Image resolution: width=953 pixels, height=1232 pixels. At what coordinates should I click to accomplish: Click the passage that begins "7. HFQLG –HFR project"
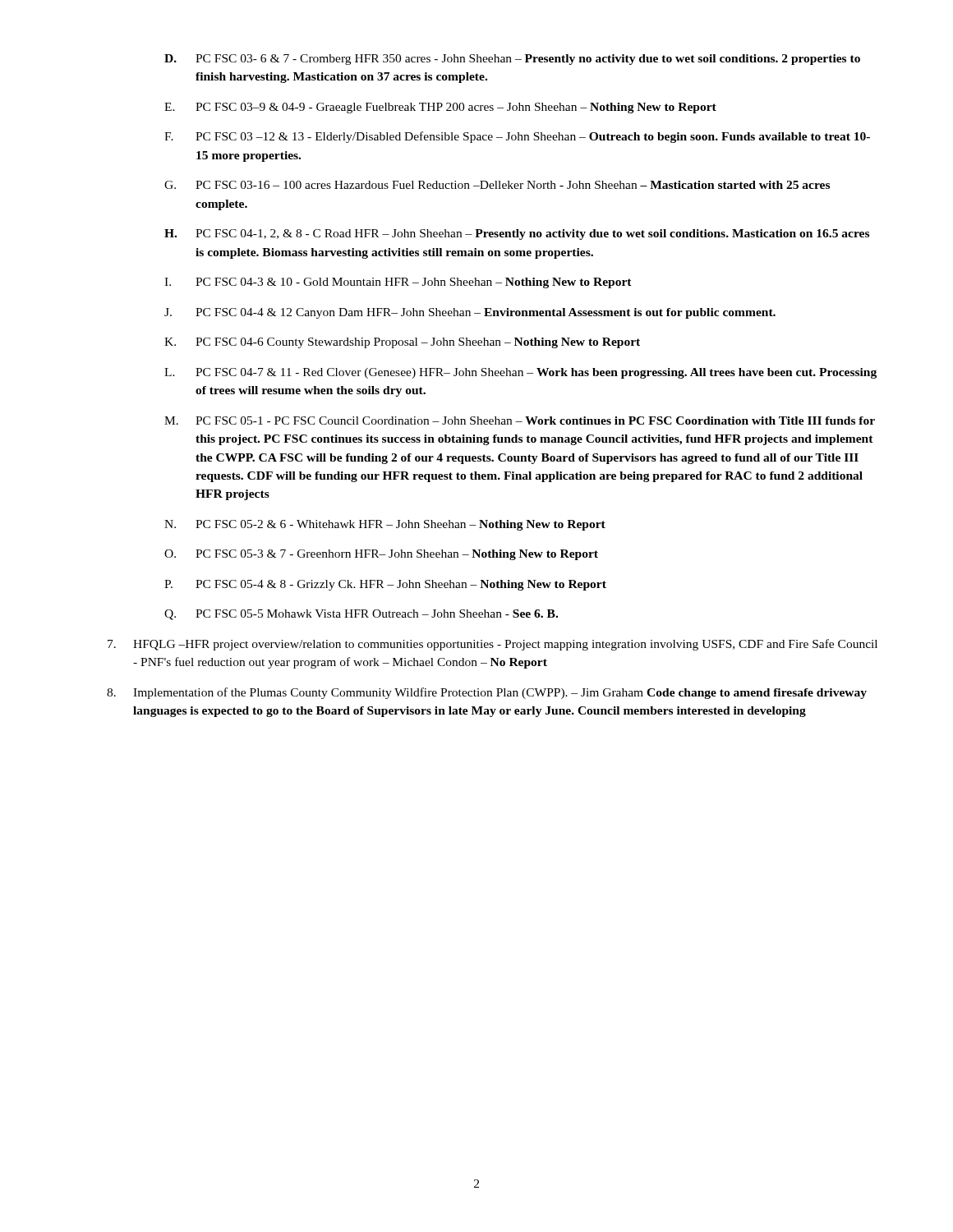coord(493,653)
